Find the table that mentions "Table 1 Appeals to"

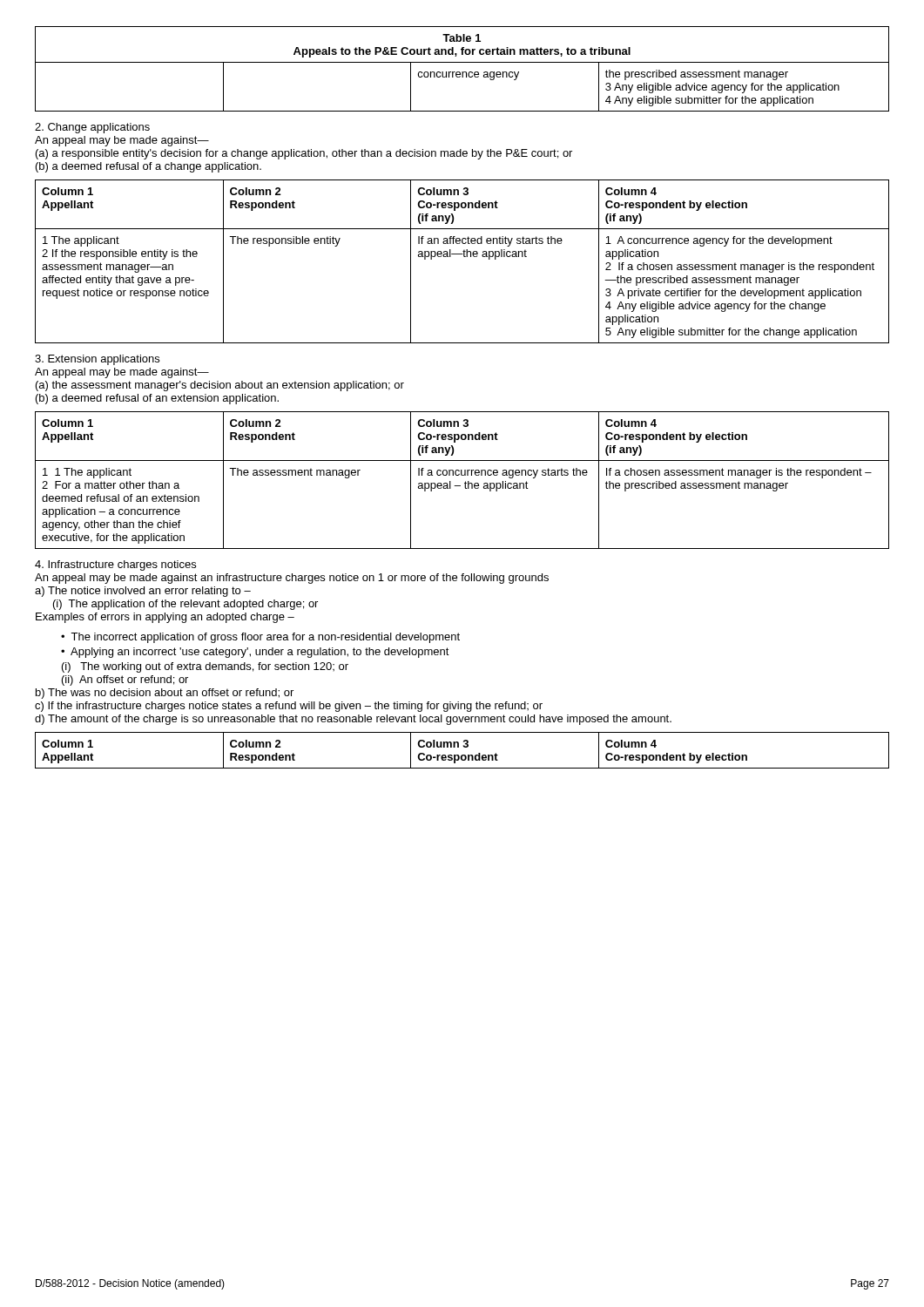pos(462,69)
